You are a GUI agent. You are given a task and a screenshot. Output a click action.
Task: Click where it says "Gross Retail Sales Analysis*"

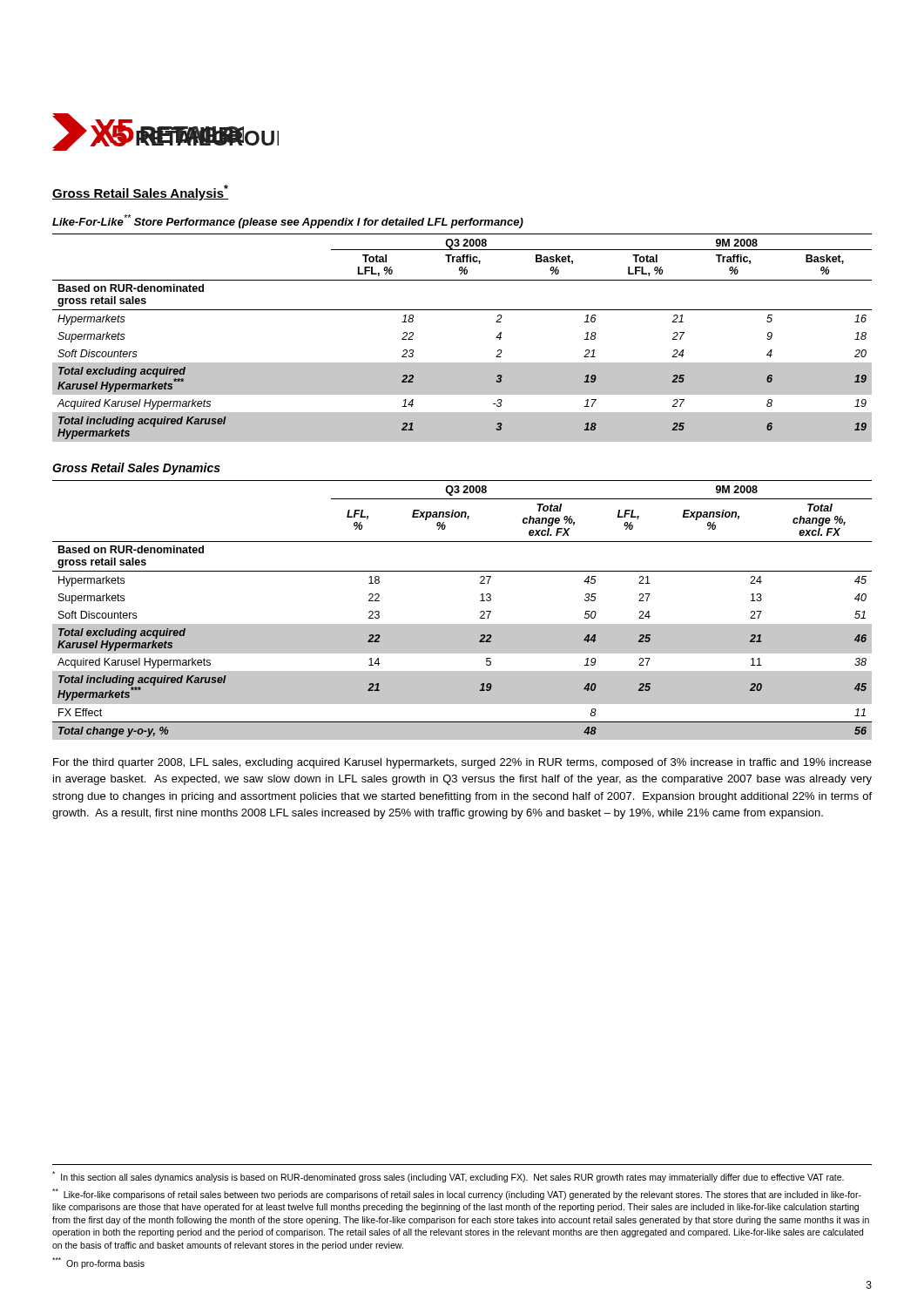[140, 192]
